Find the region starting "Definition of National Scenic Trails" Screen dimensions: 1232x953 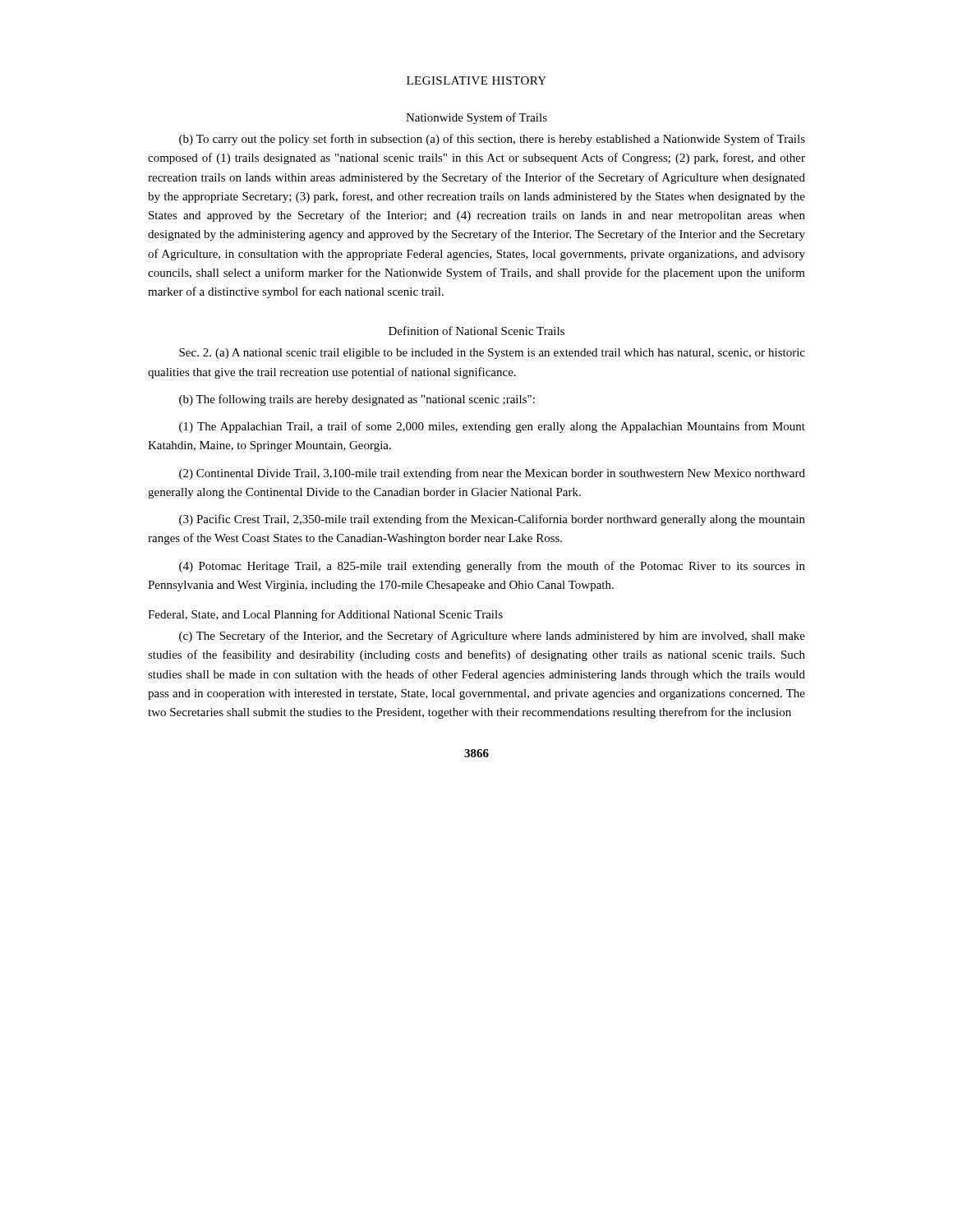coord(476,331)
